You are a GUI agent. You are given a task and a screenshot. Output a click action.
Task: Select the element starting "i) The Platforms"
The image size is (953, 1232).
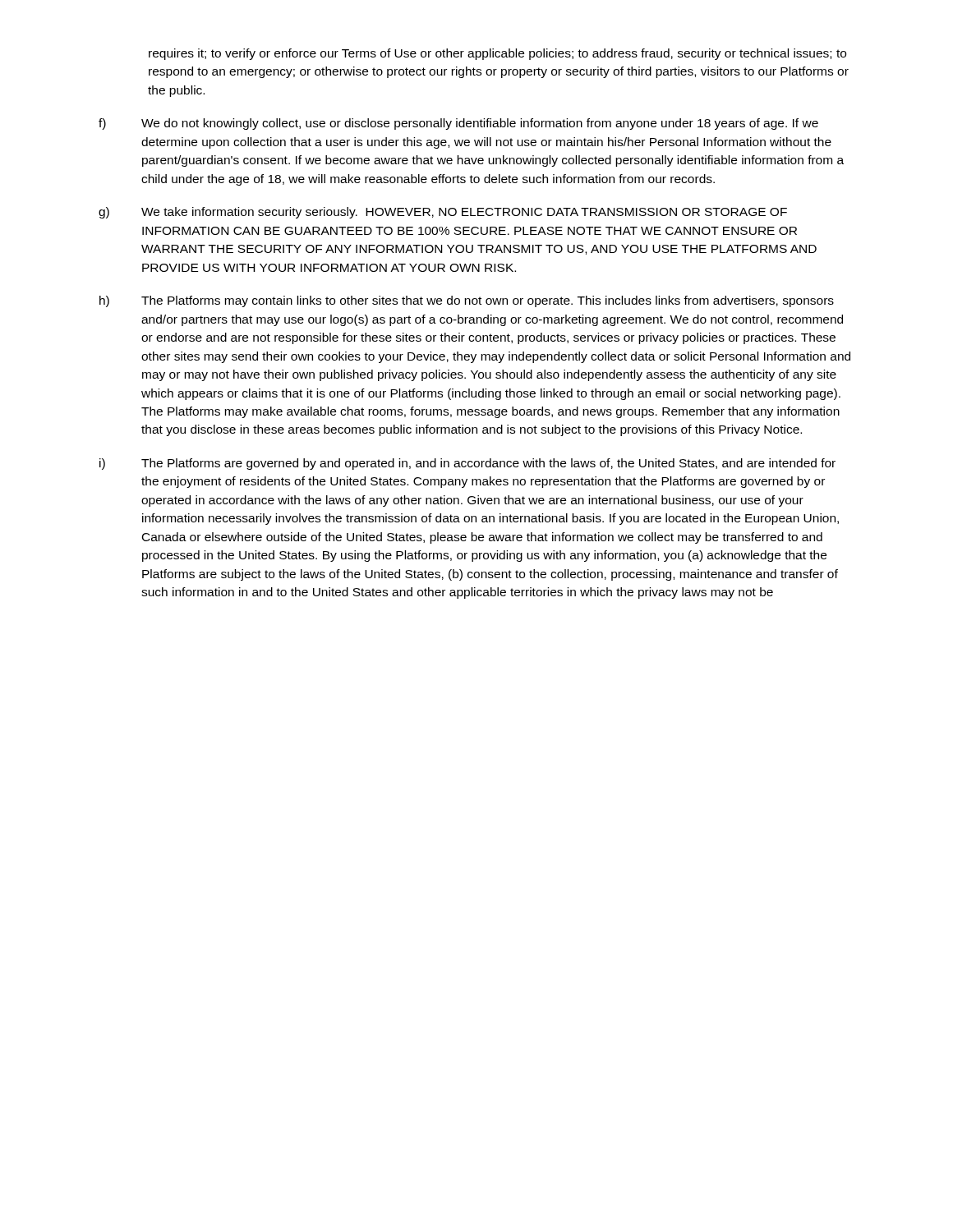tap(476, 528)
